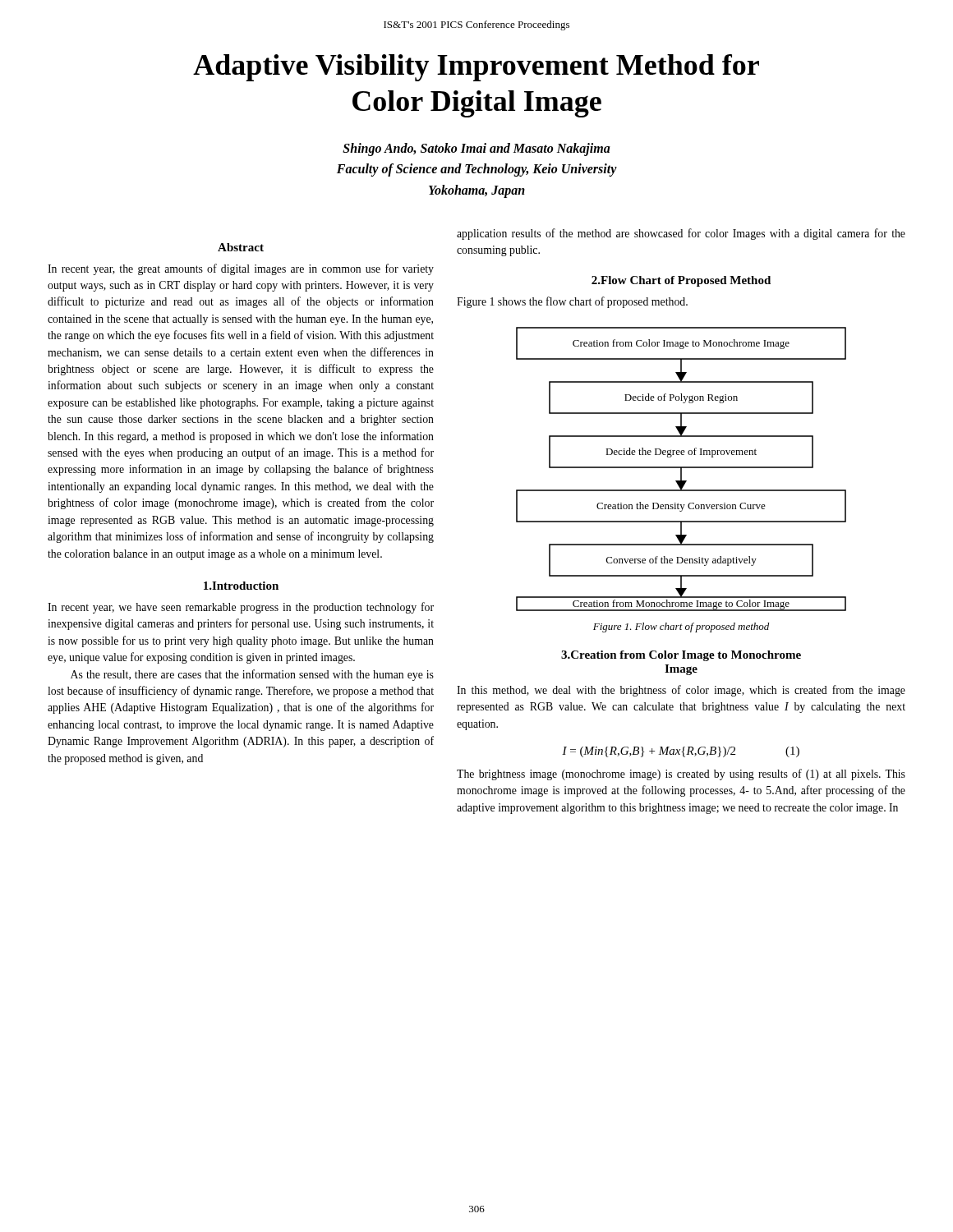Locate the element starting "Adaptive Visibility Improvement Method forColor Digital"
The height and width of the screenshot is (1232, 953).
[x=476, y=83]
